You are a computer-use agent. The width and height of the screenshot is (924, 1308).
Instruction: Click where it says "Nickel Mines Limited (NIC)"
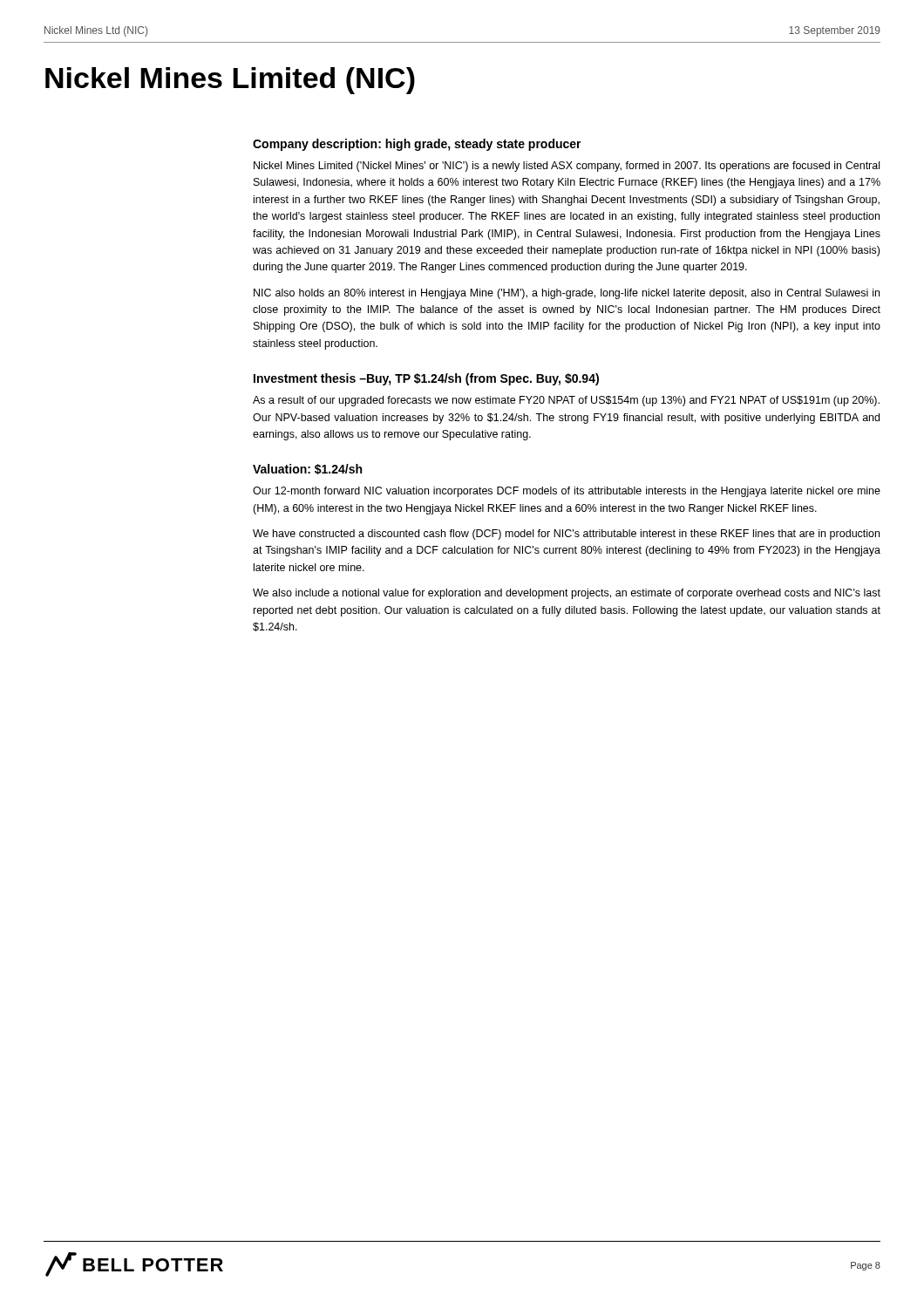coord(230,78)
